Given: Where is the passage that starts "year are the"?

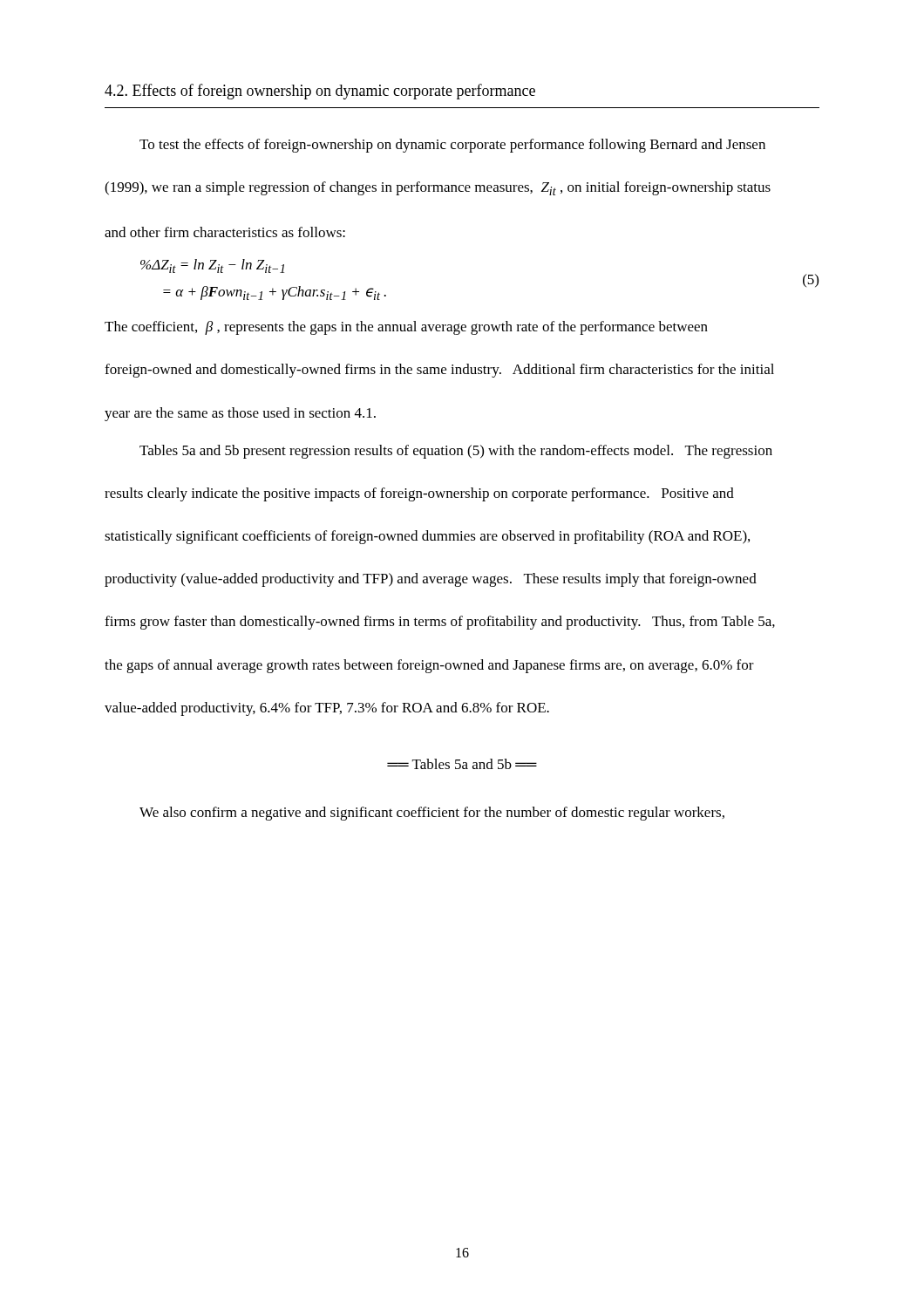Looking at the screenshot, I should click(x=241, y=412).
